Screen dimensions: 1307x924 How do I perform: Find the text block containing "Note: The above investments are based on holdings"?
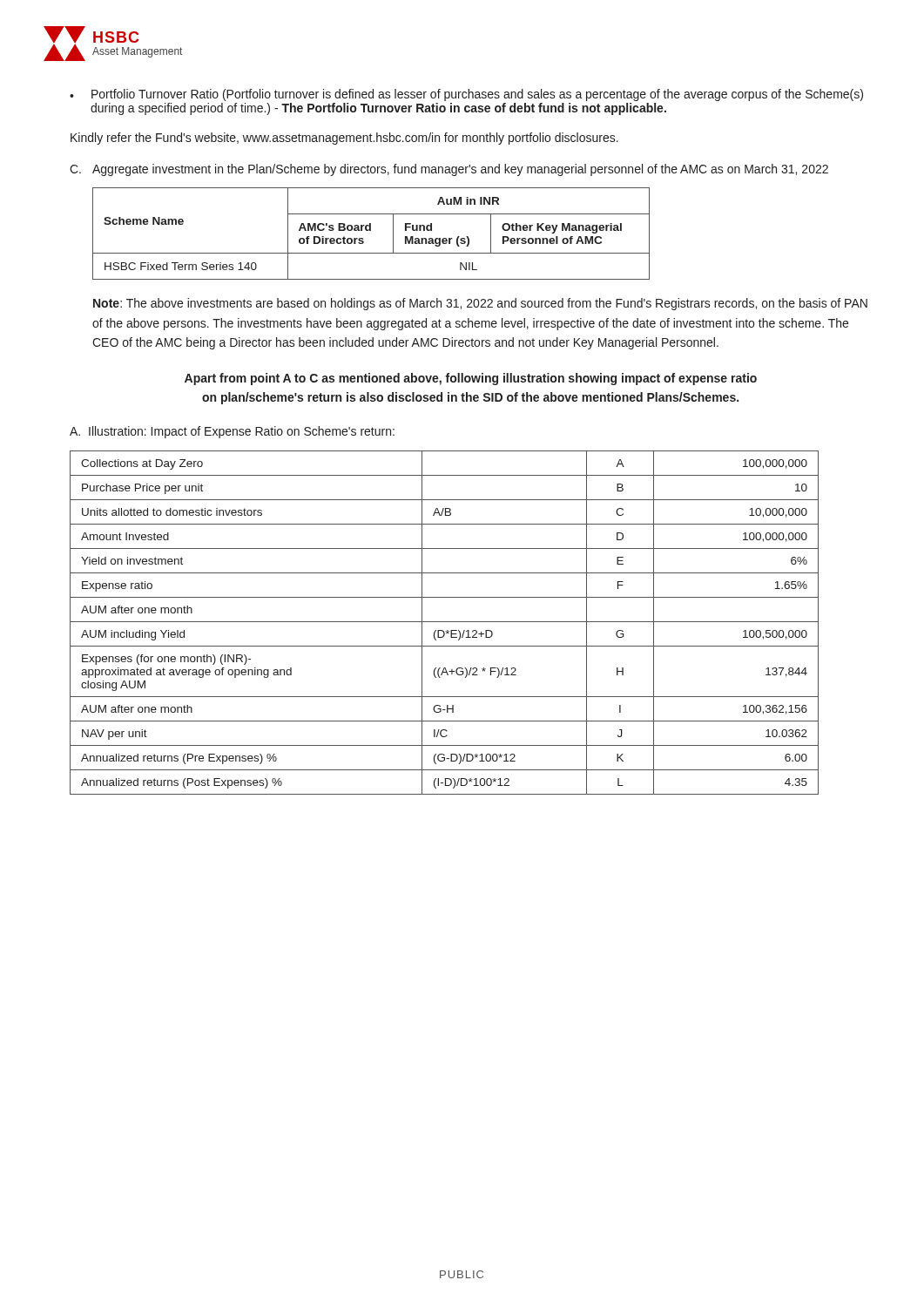[480, 323]
